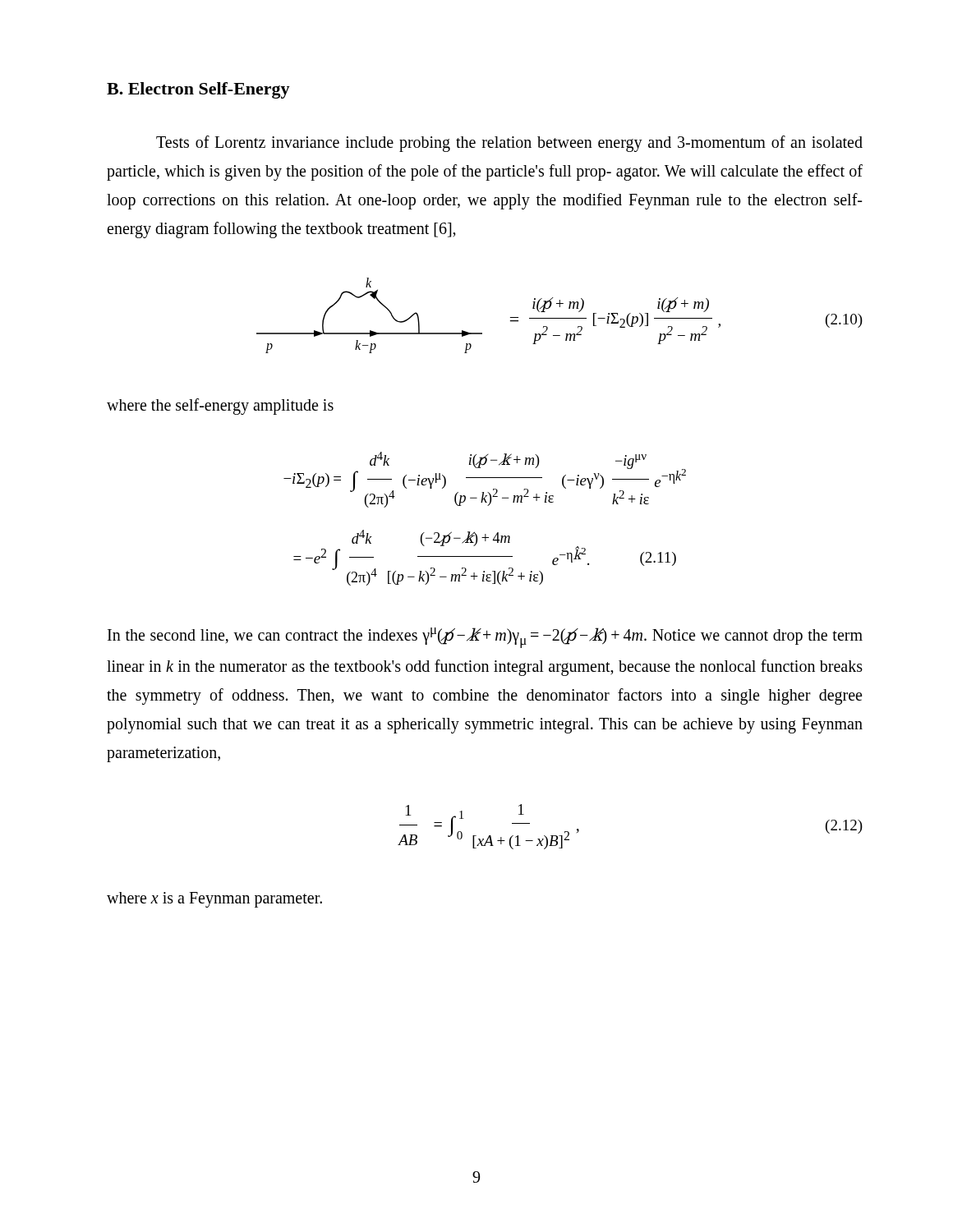Locate the text block starting "where x is a Feynman parameter."
Image resolution: width=953 pixels, height=1232 pixels.
pos(215,897)
